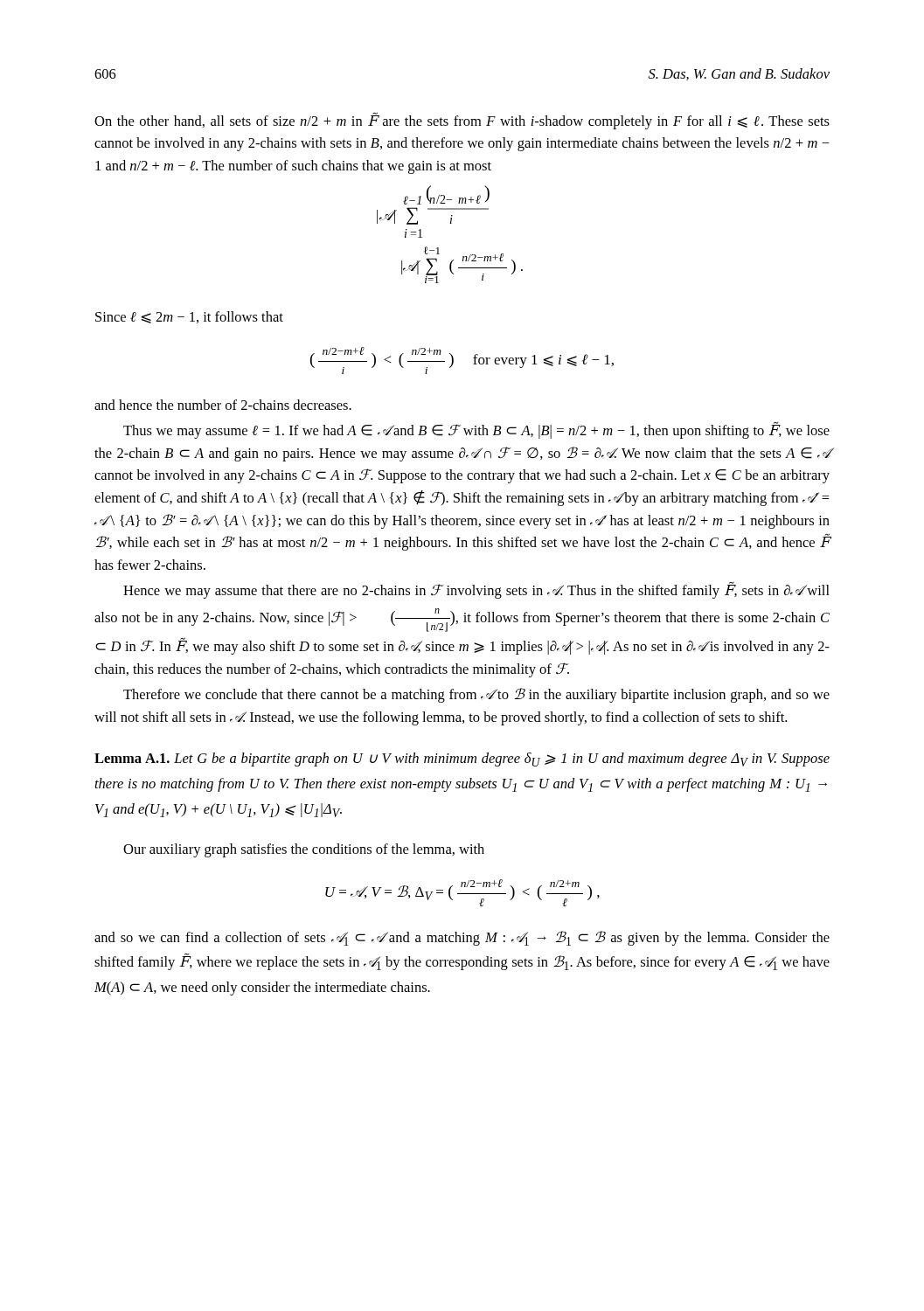
Task: Locate the text block containing "Lemma A.1. Let G be"
Action: tap(462, 785)
